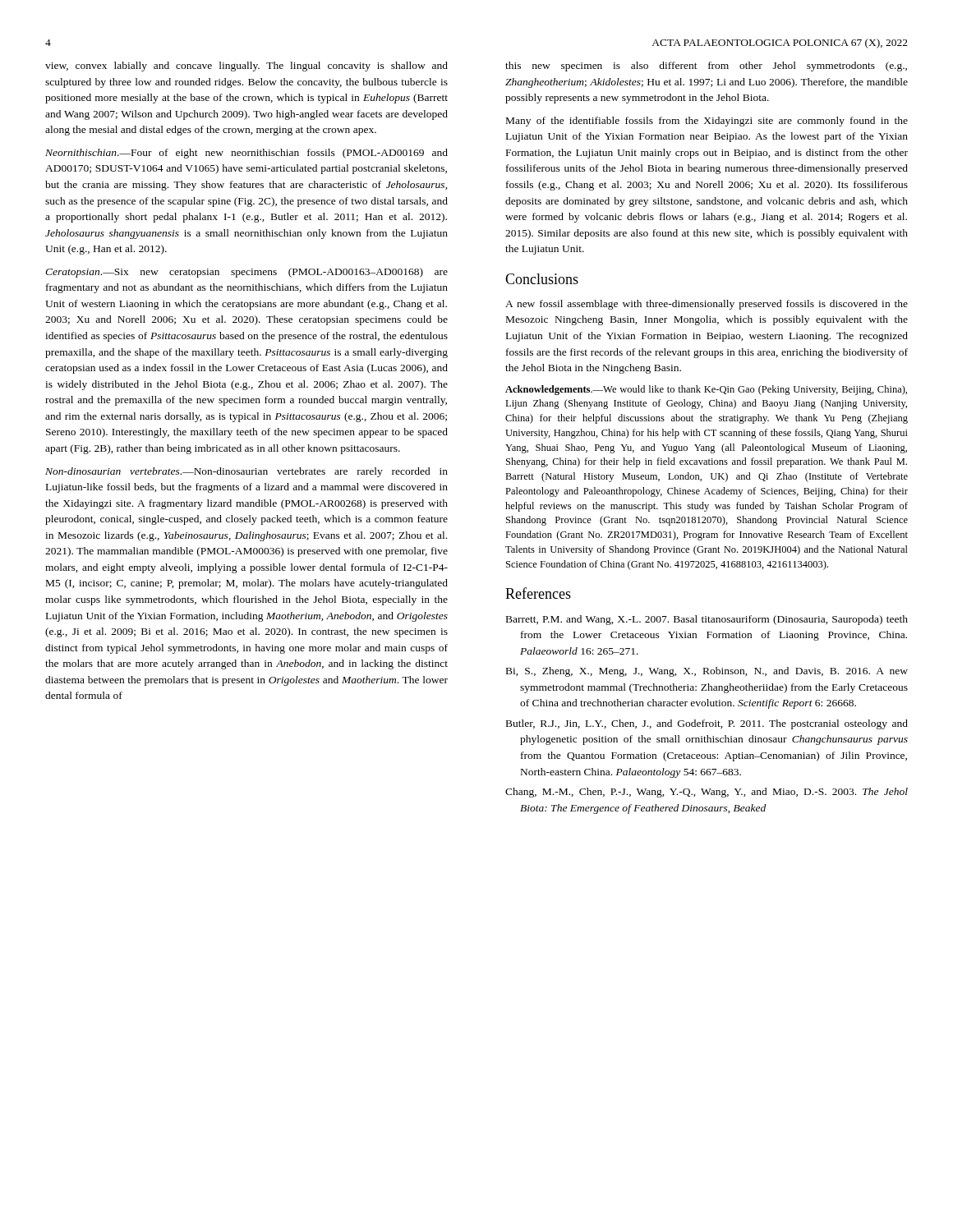The image size is (953, 1232).
Task: Find the block on this page that starts "view, convex labially"
Action: click(246, 98)
